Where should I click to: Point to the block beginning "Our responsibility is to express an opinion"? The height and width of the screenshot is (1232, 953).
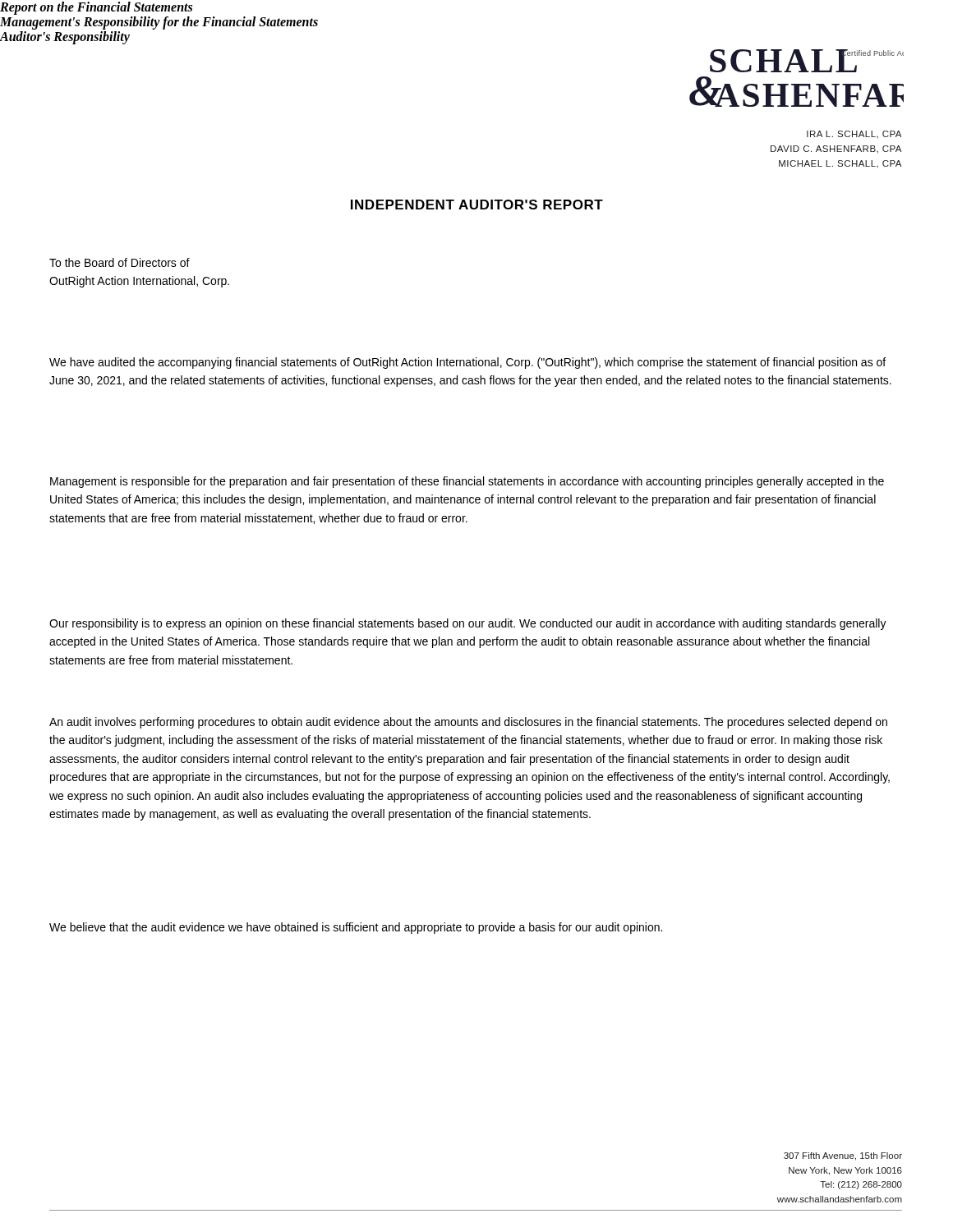pyautogui.click(x=468, y=642)
